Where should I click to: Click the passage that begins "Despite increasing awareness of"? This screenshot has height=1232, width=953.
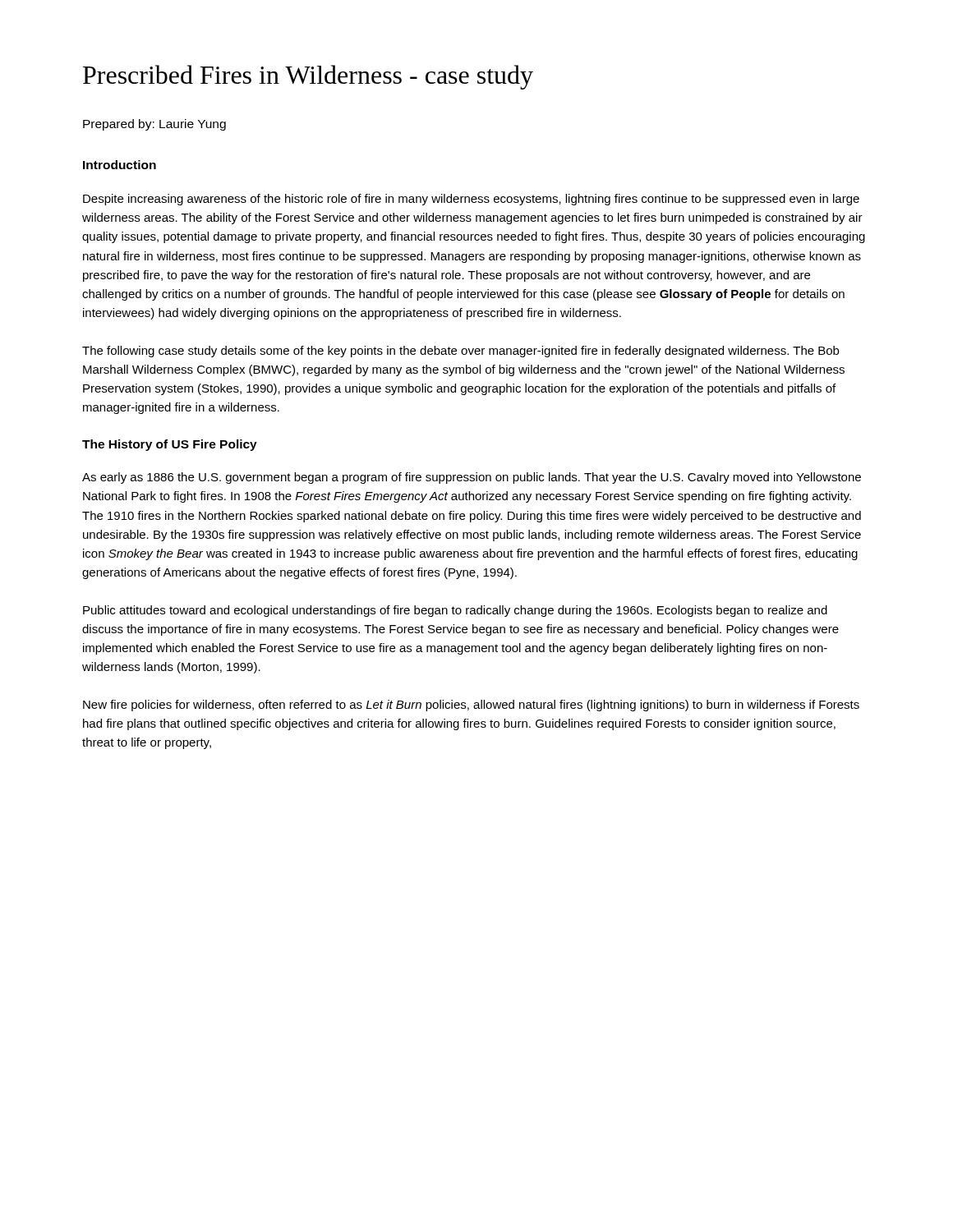point(476,256)
